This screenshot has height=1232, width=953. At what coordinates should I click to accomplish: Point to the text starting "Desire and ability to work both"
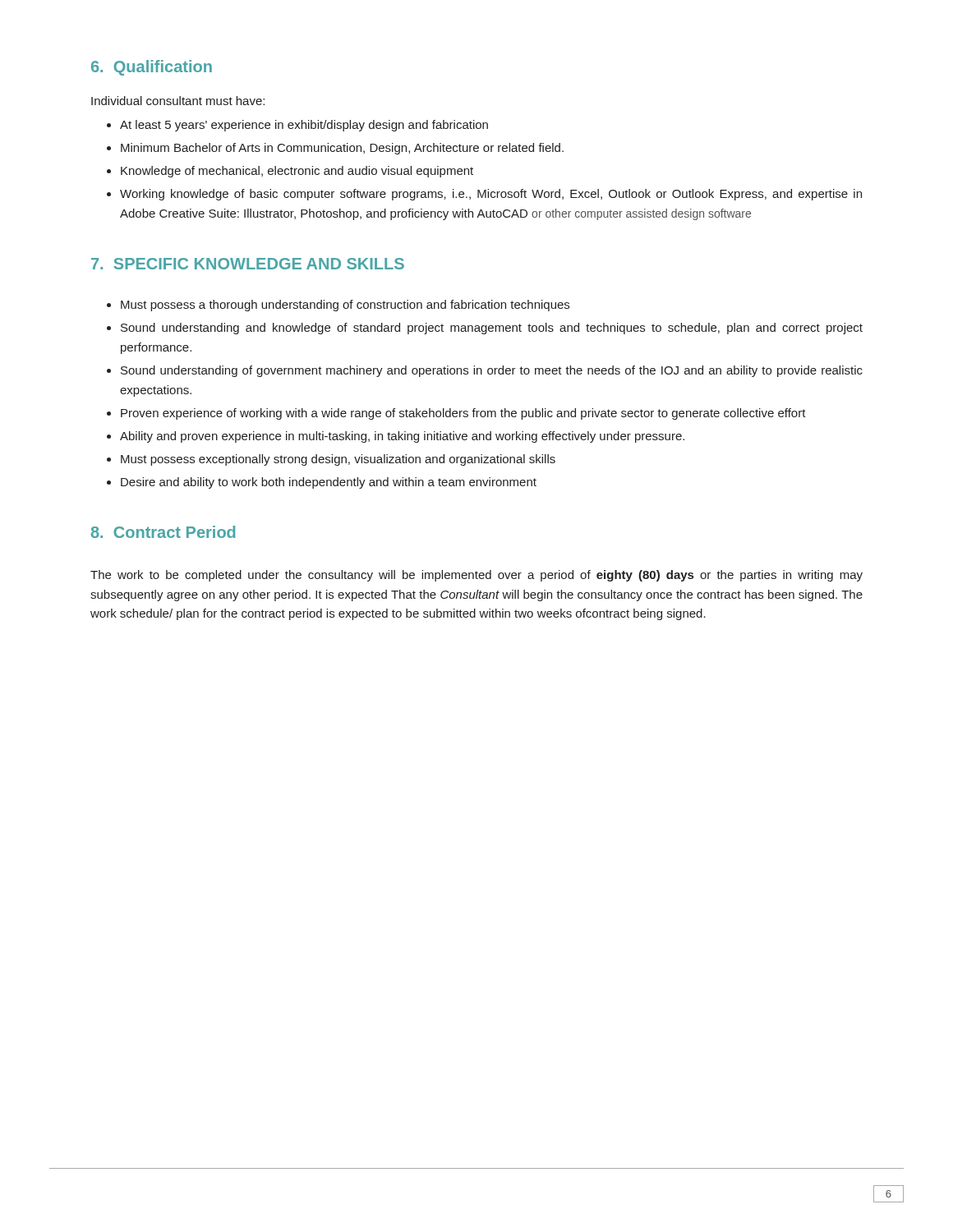tap(328, 482)
